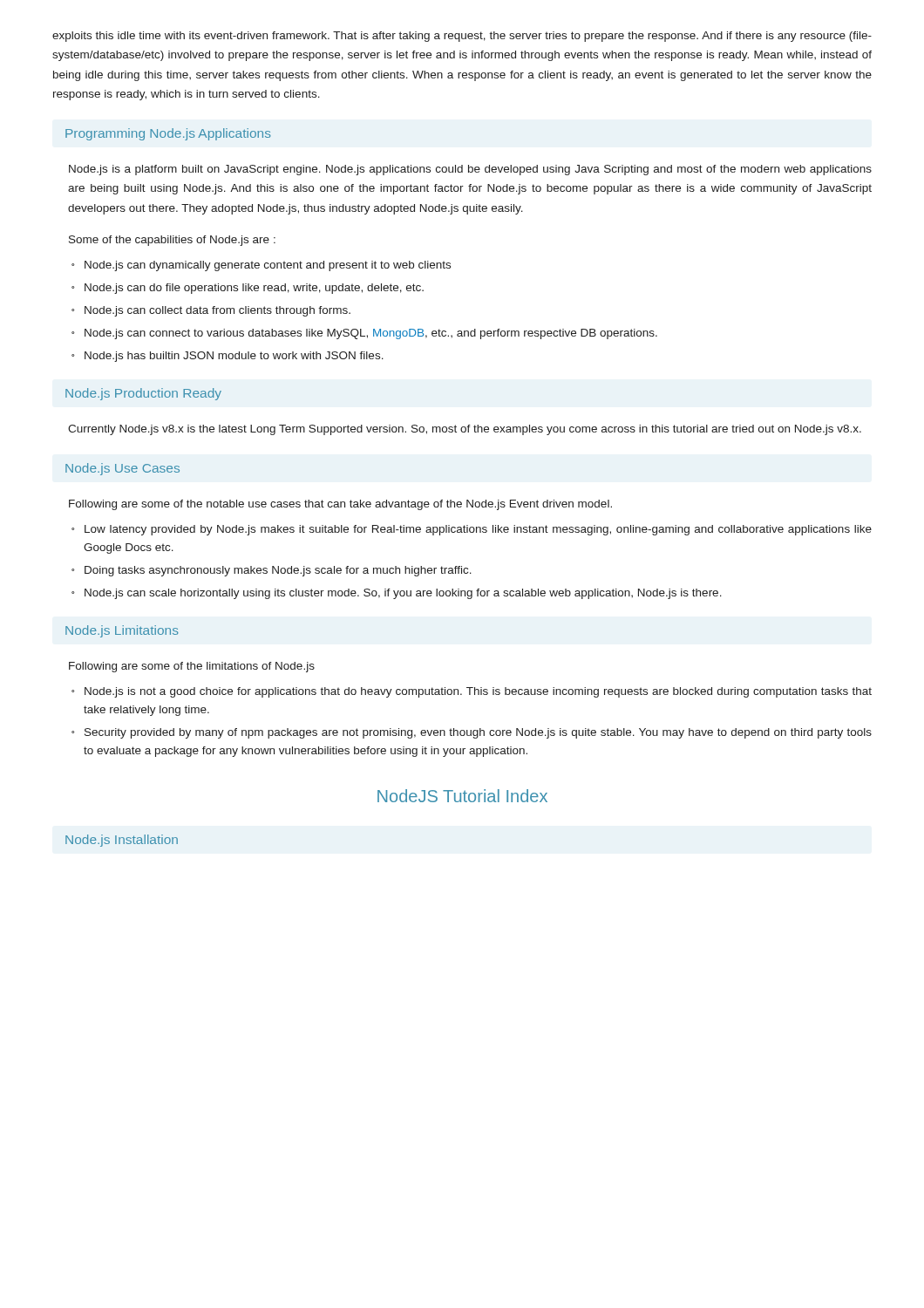Locate the list item that says "⚬ Node.js is not a good"

pos(471,701)
